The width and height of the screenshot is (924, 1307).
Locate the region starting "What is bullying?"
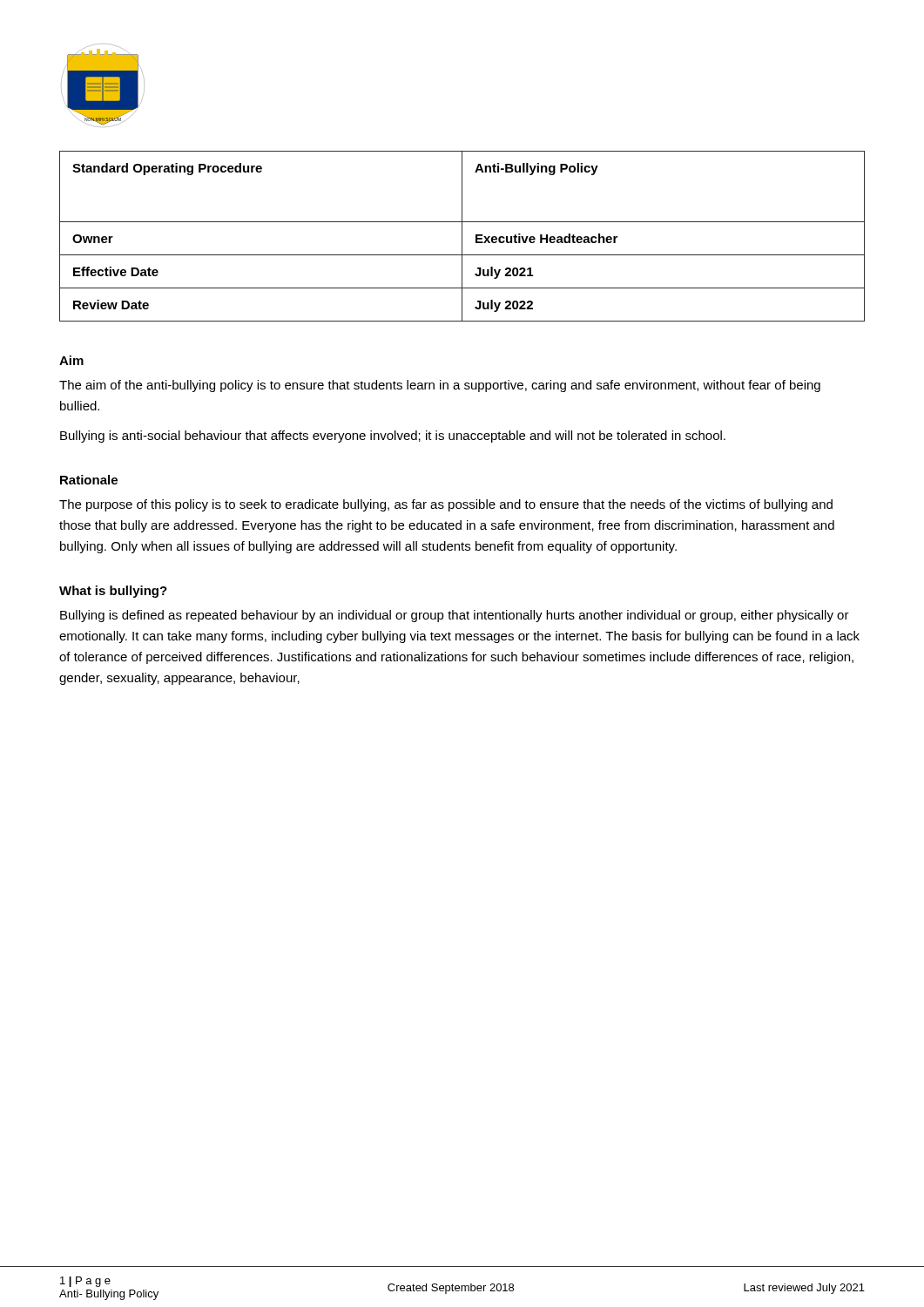point(113,590)
